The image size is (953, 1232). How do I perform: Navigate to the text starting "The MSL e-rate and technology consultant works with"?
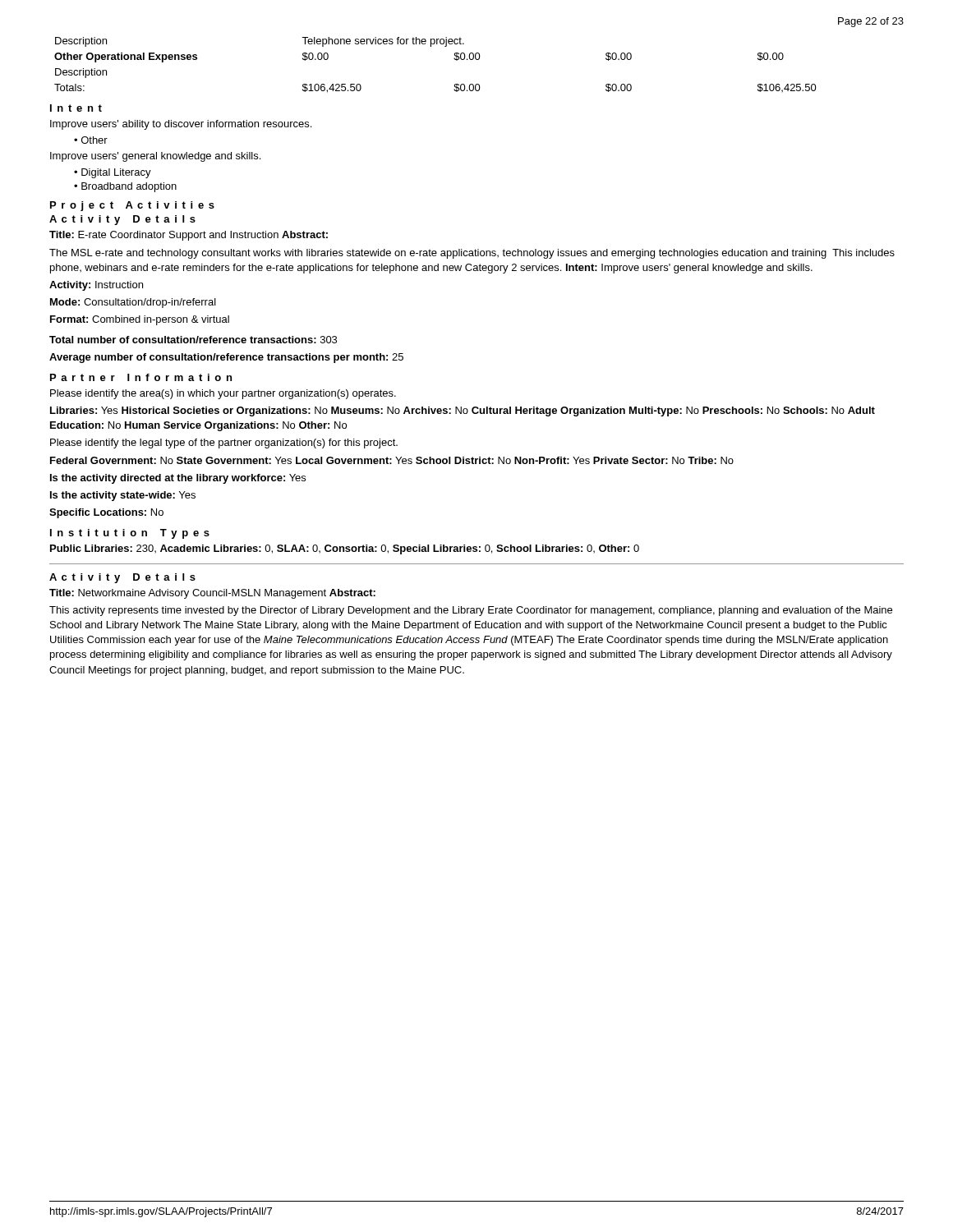click(x=472, y=260)
